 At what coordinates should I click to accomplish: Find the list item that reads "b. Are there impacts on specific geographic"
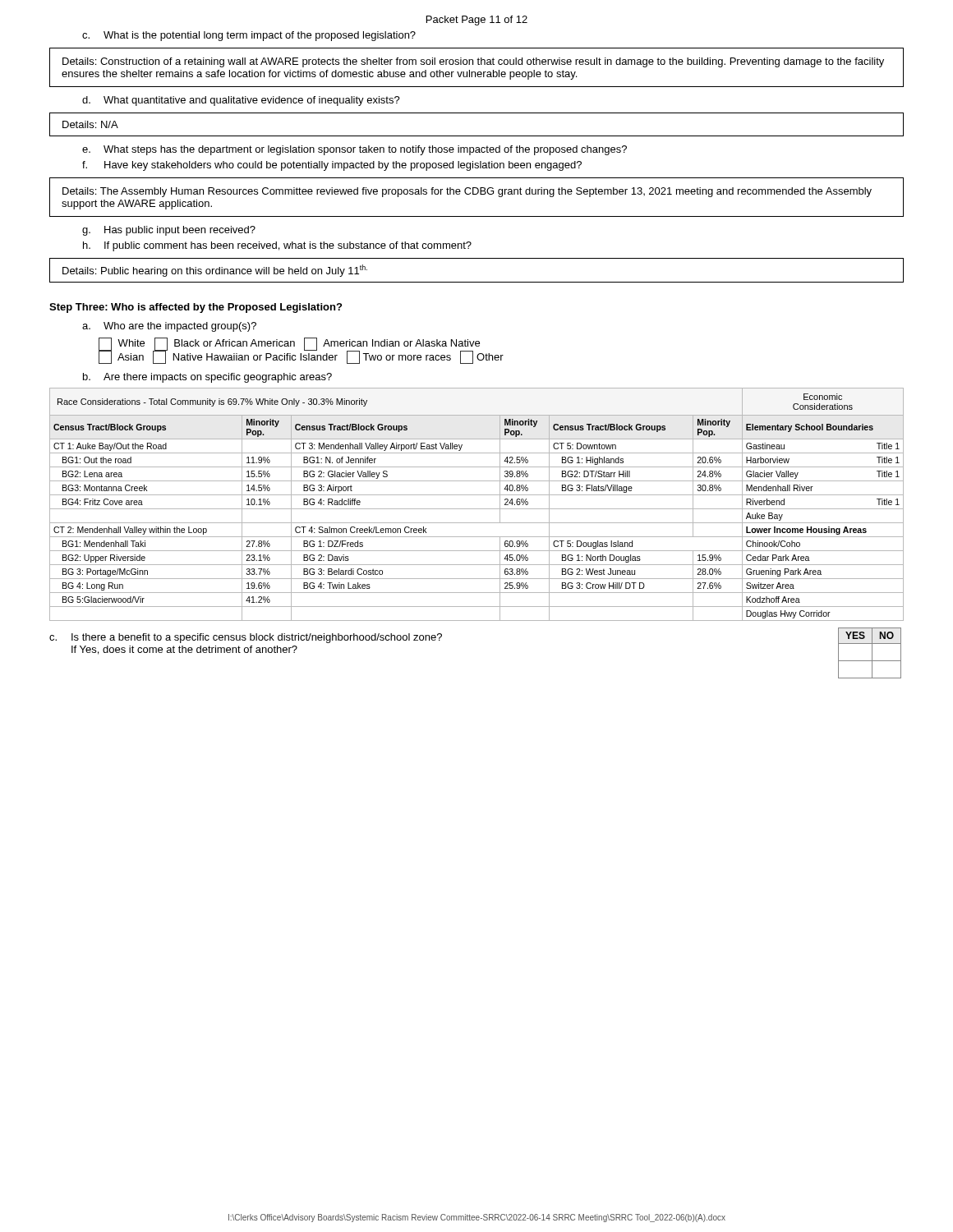pos(207,377)
